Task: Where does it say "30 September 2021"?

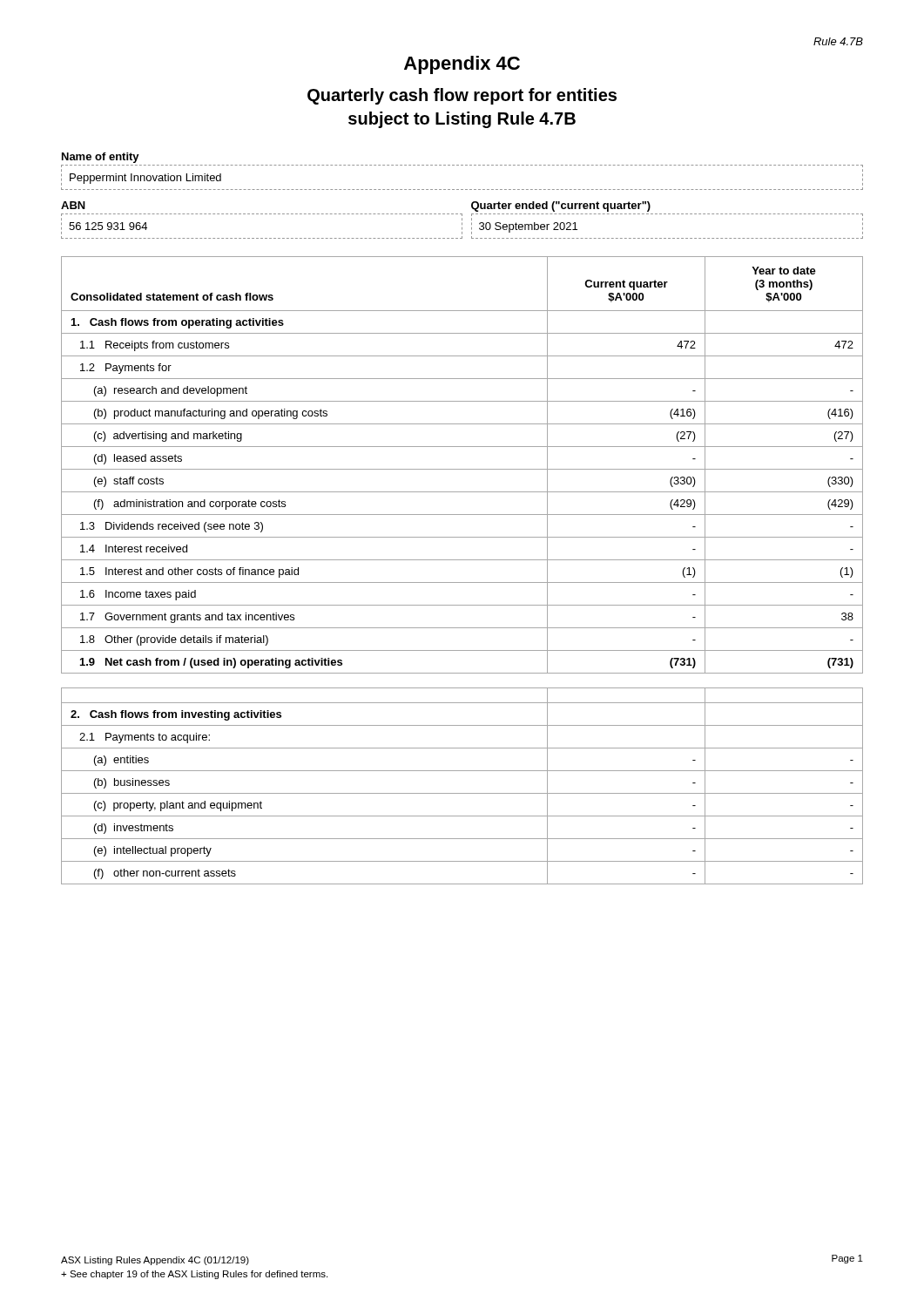Action: 528,226
